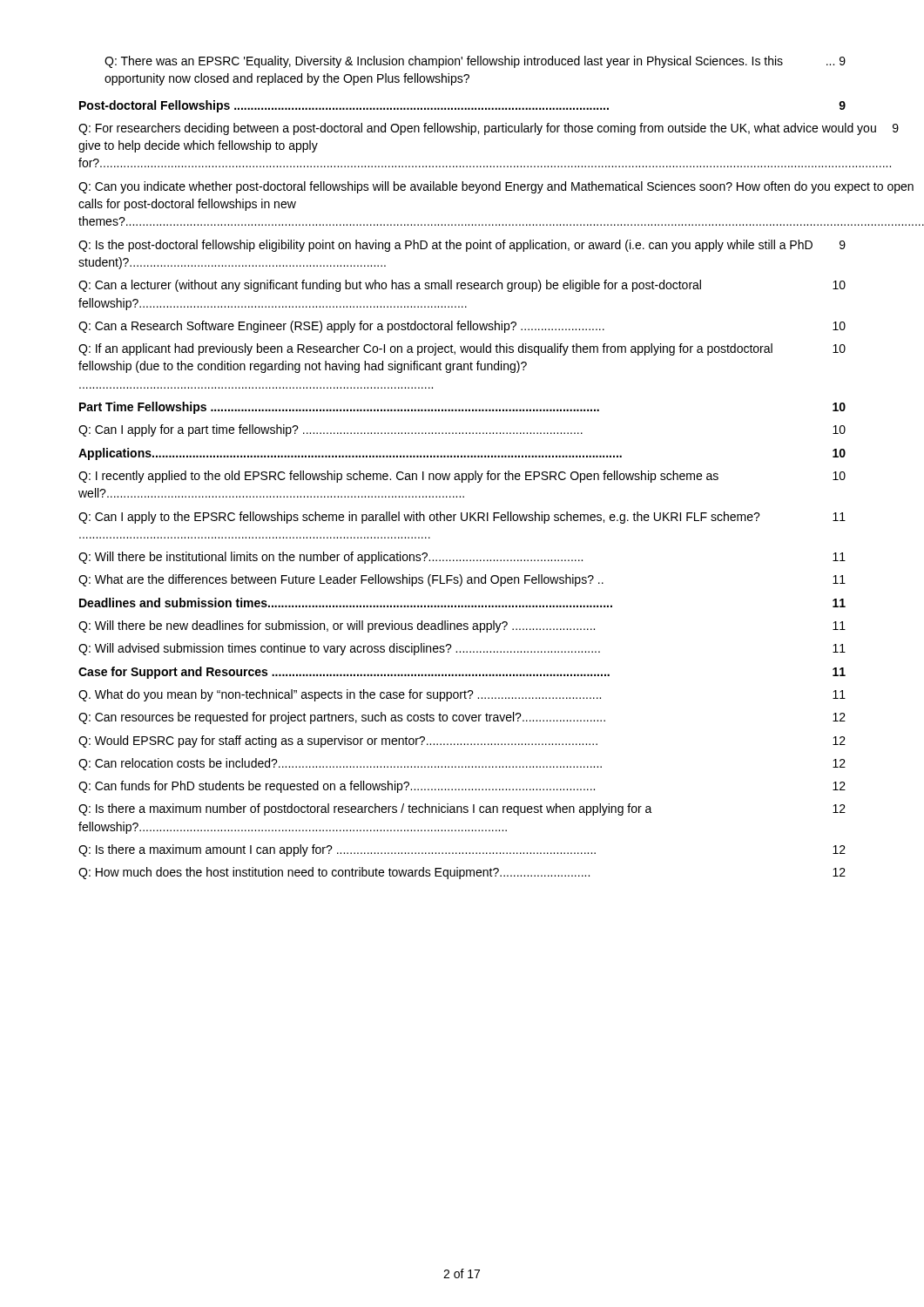Point to the text block starting "Q: Can a Research Software Engineer (RSE)"

click(462, 326)
